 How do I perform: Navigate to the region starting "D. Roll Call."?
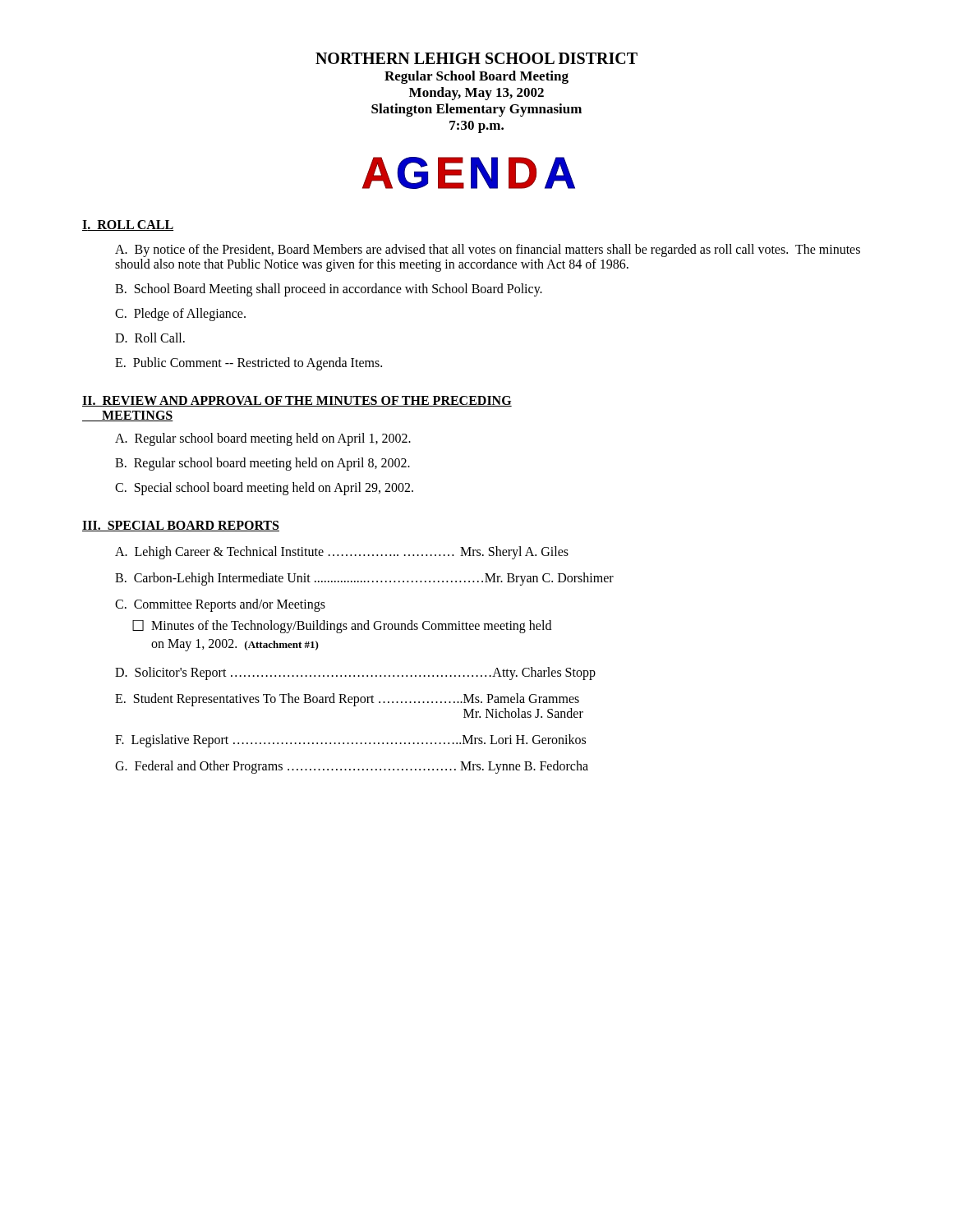[x=150, y=338]
